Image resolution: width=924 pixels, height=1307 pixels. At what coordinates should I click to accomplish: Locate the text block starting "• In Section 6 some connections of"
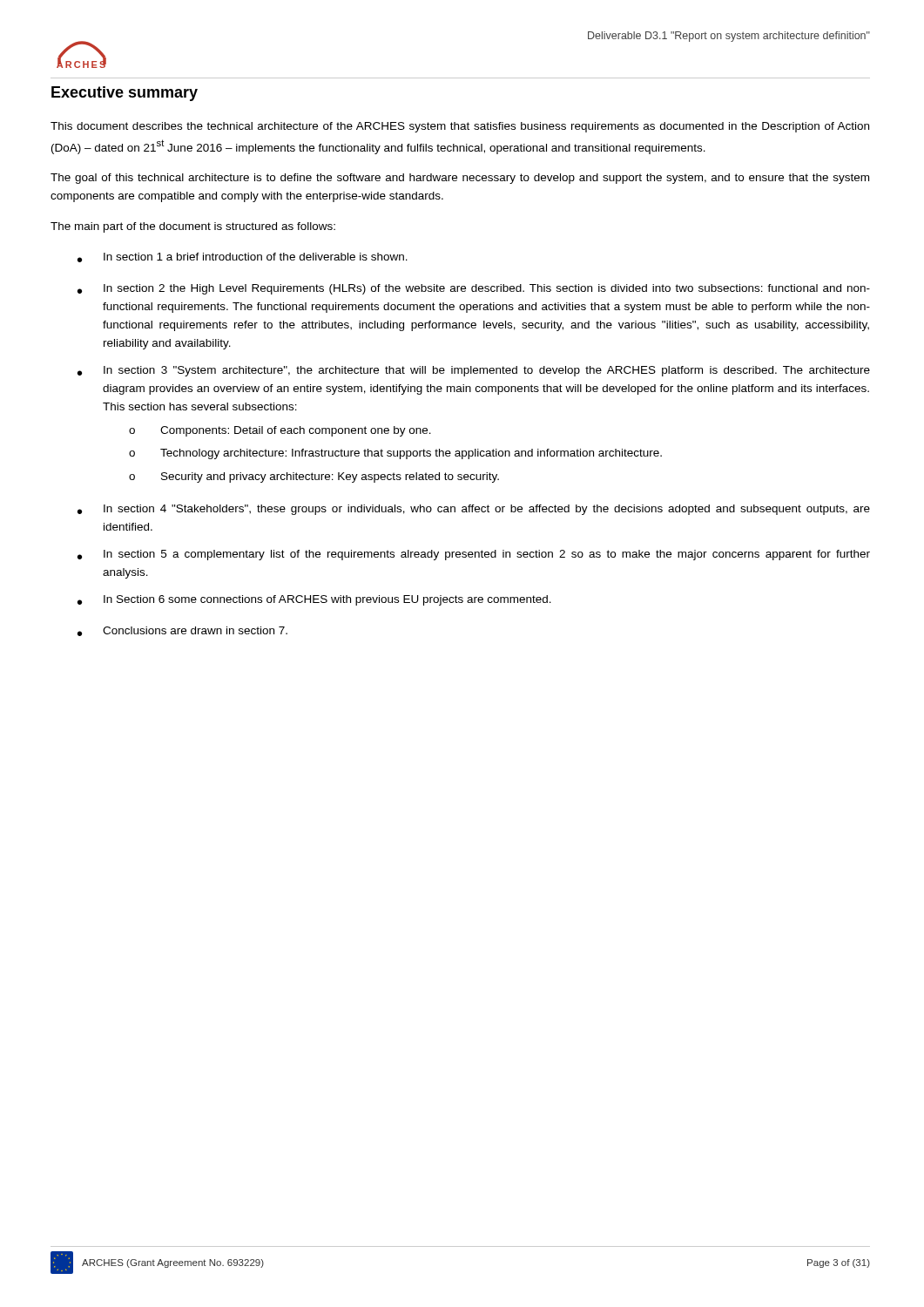473,602
